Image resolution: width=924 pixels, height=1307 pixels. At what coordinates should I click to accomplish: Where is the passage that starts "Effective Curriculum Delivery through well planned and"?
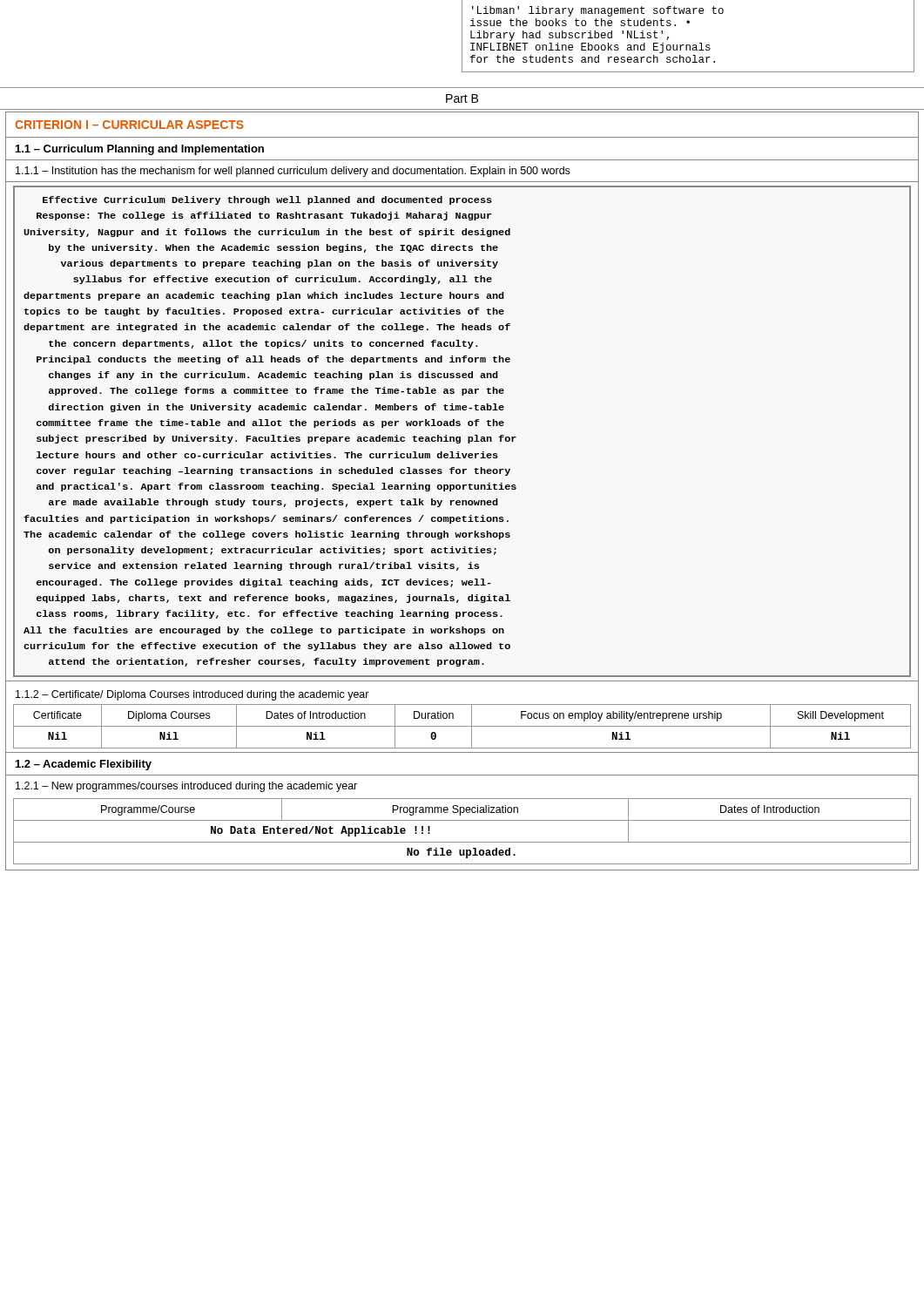462,432
